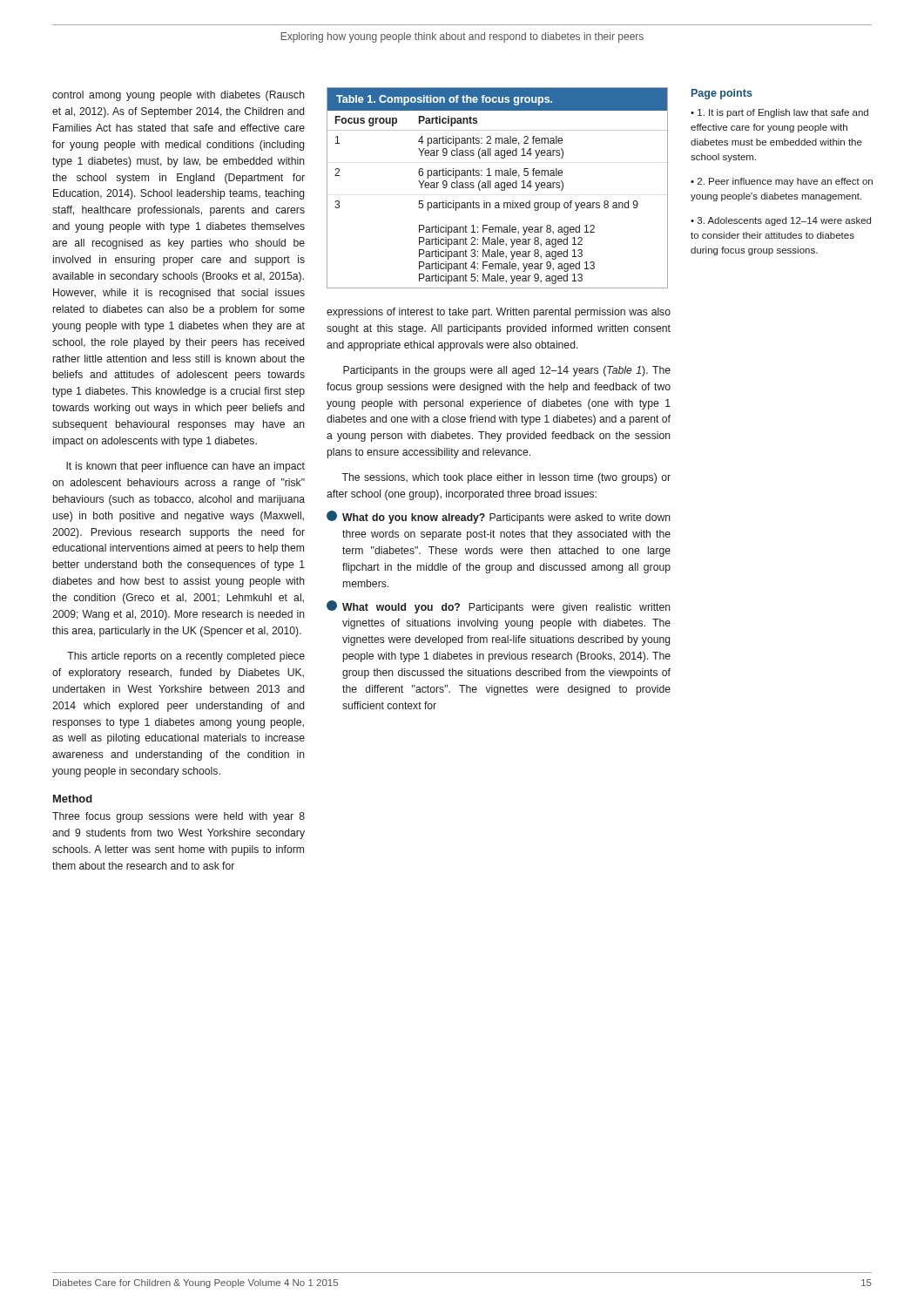Image resolution: width=924 pixels, height=1307 pixels.
Task: Find the region starting "control among young people with diabetes (Rausch"
Action: pos(179,268)
